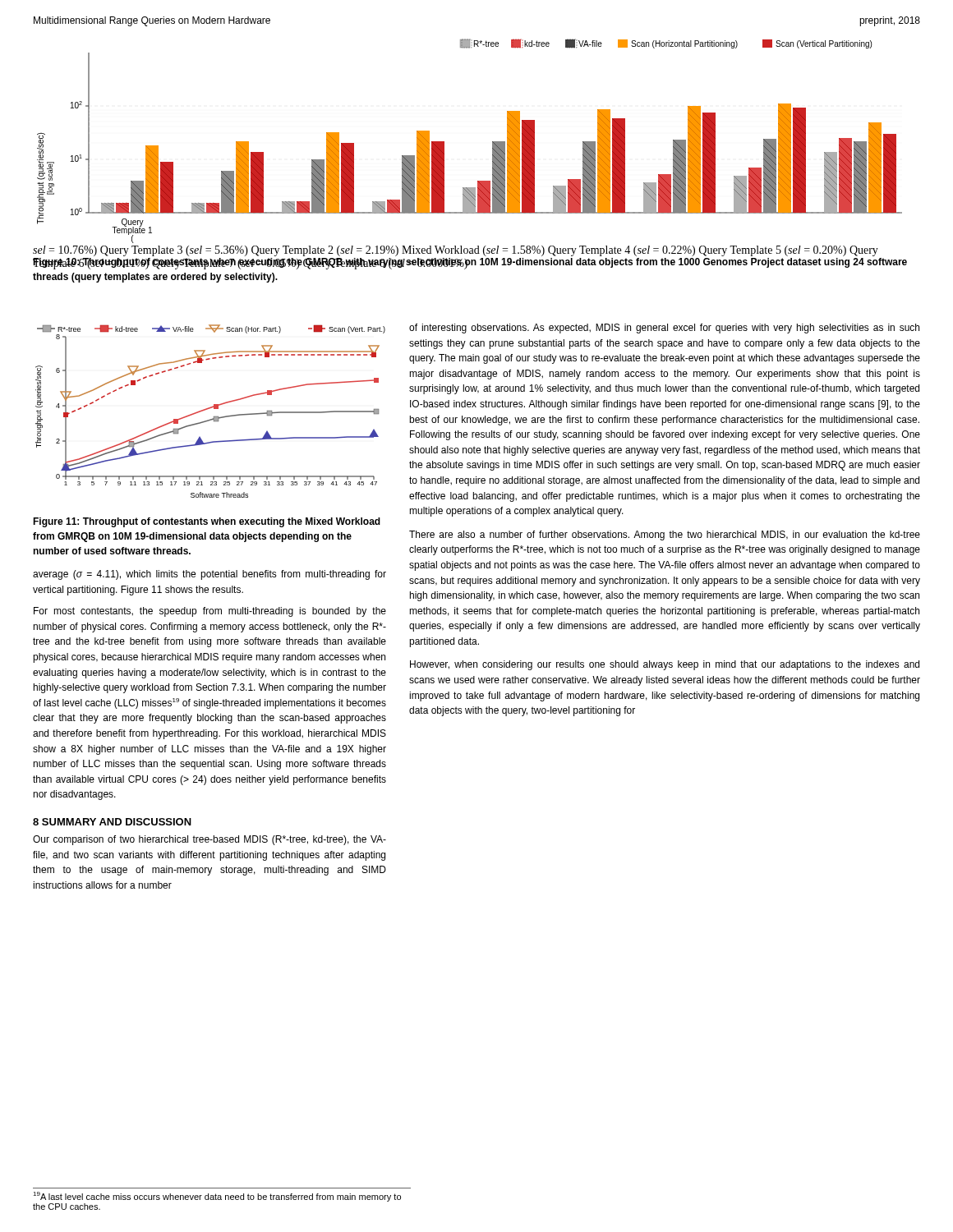Viewport: 953px width, 1232px height.
Task: Find the line chart
Action: [210, 415]
